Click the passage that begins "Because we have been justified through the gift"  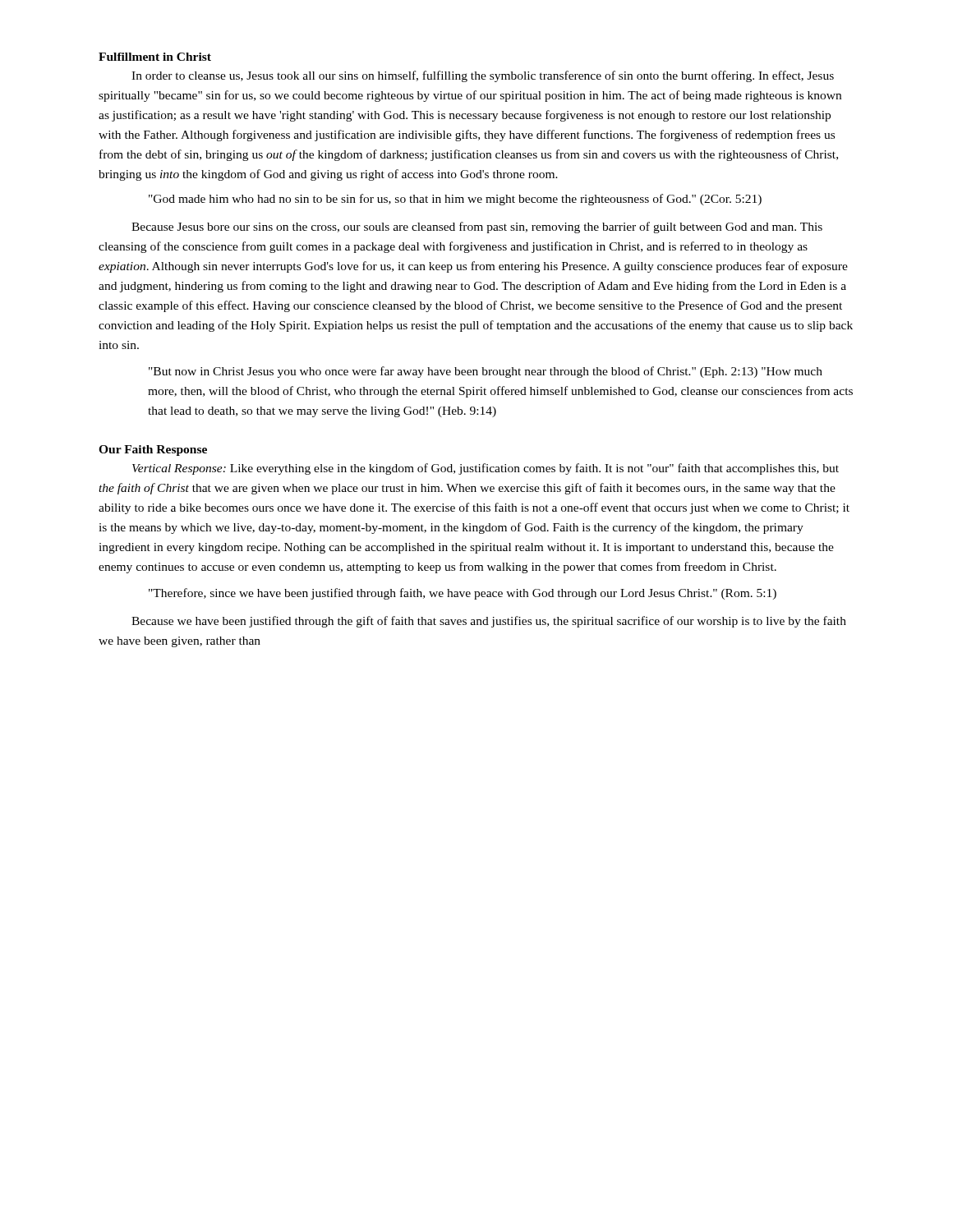tap(472, 631)
